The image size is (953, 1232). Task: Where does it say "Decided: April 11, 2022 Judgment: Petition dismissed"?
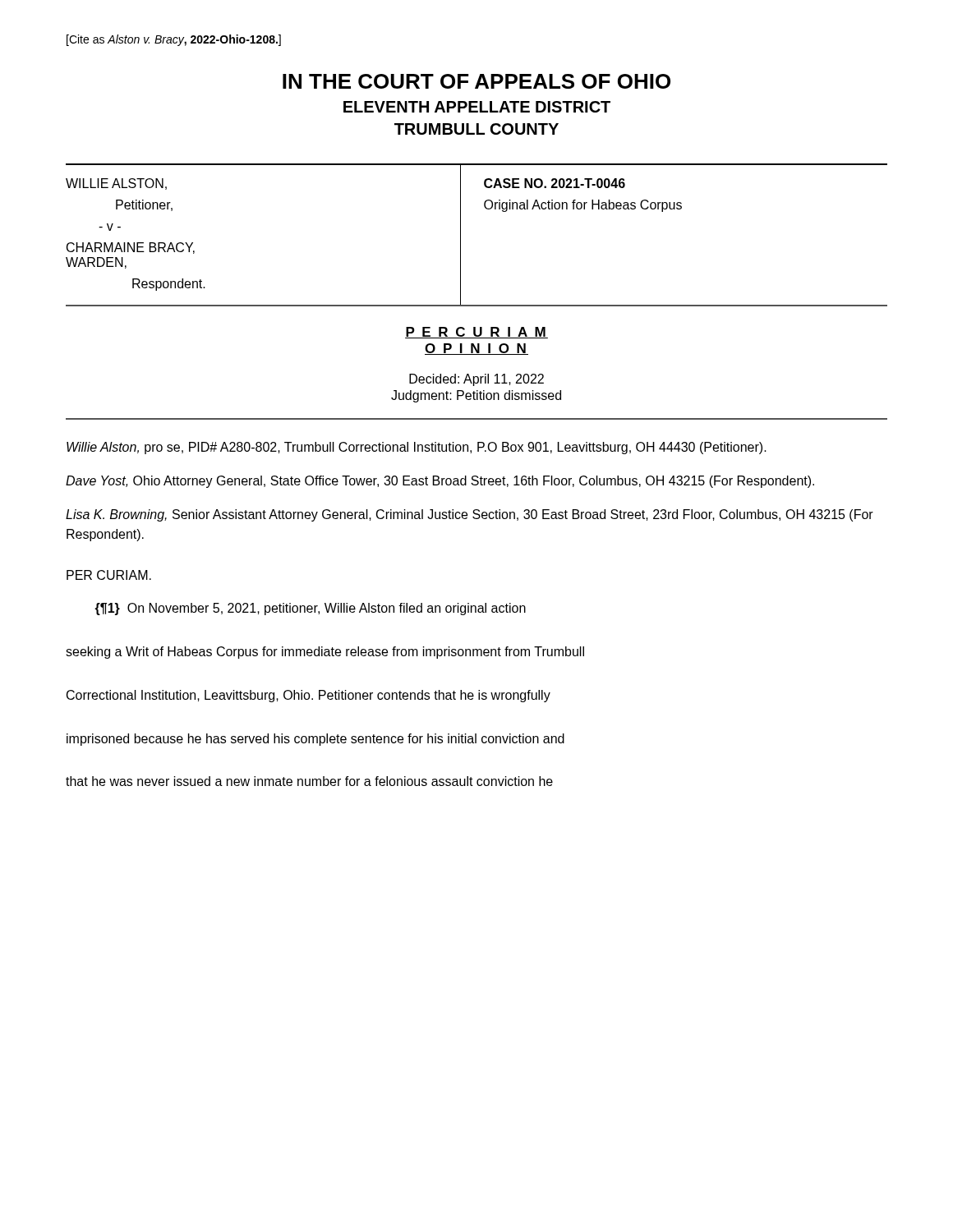coord(476,388)
